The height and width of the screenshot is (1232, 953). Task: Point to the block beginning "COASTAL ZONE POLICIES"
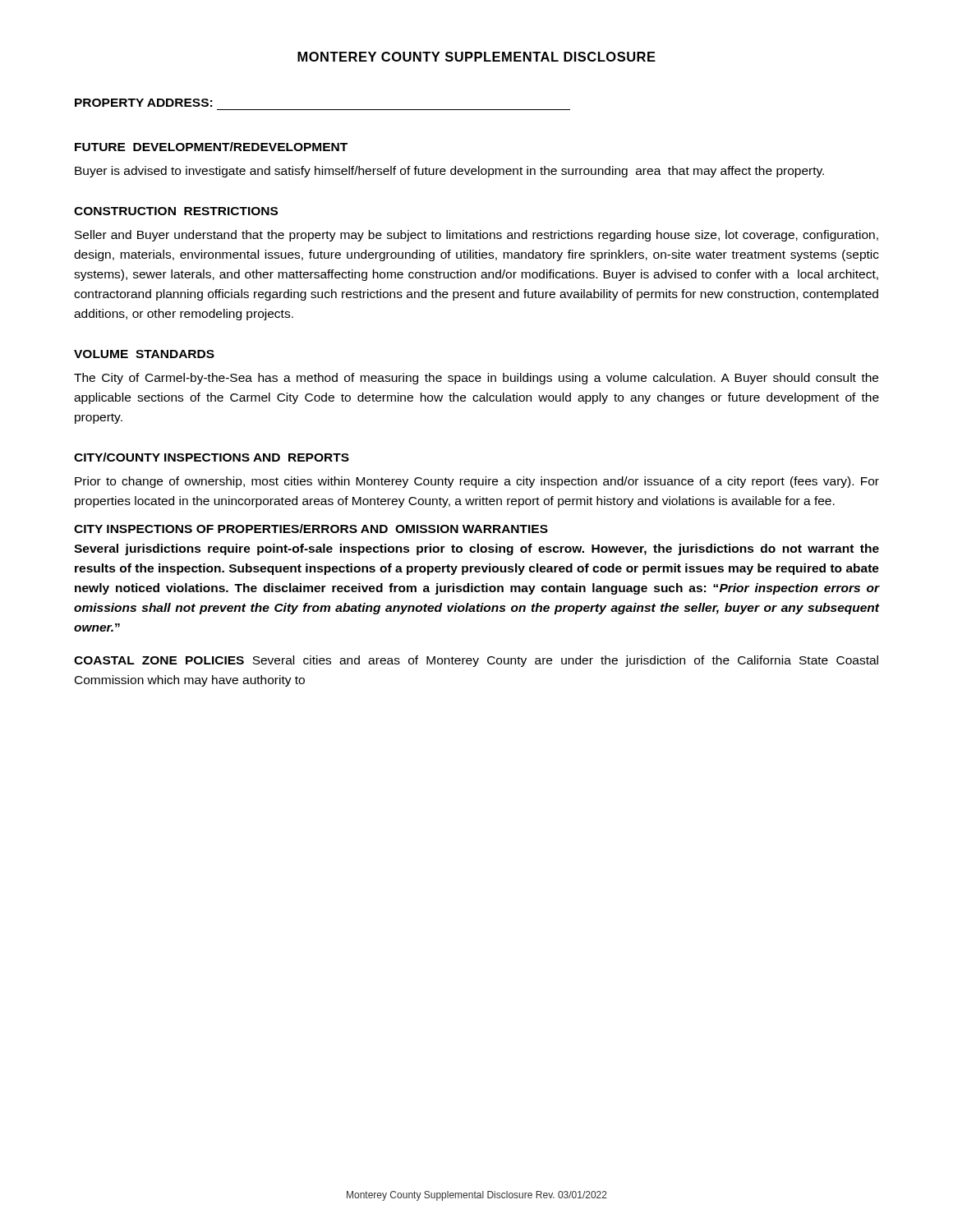pyautogui.click(x=476, y=670)
